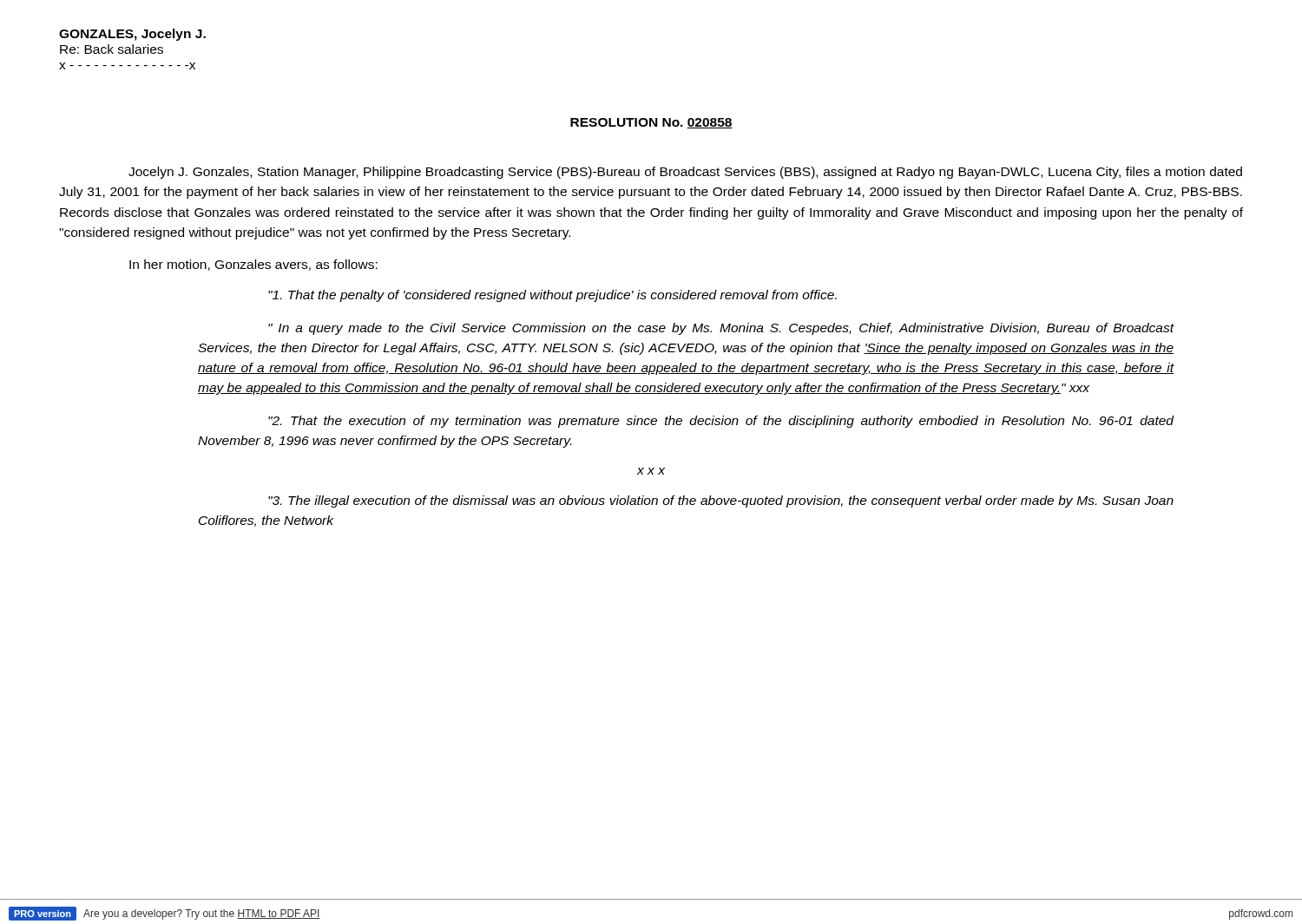This screenshot has height=924, width=1302.
Task: Locate the element starting "Jocelyn J. Gonzales, Station Manager,"
Action: click(651, 202)
